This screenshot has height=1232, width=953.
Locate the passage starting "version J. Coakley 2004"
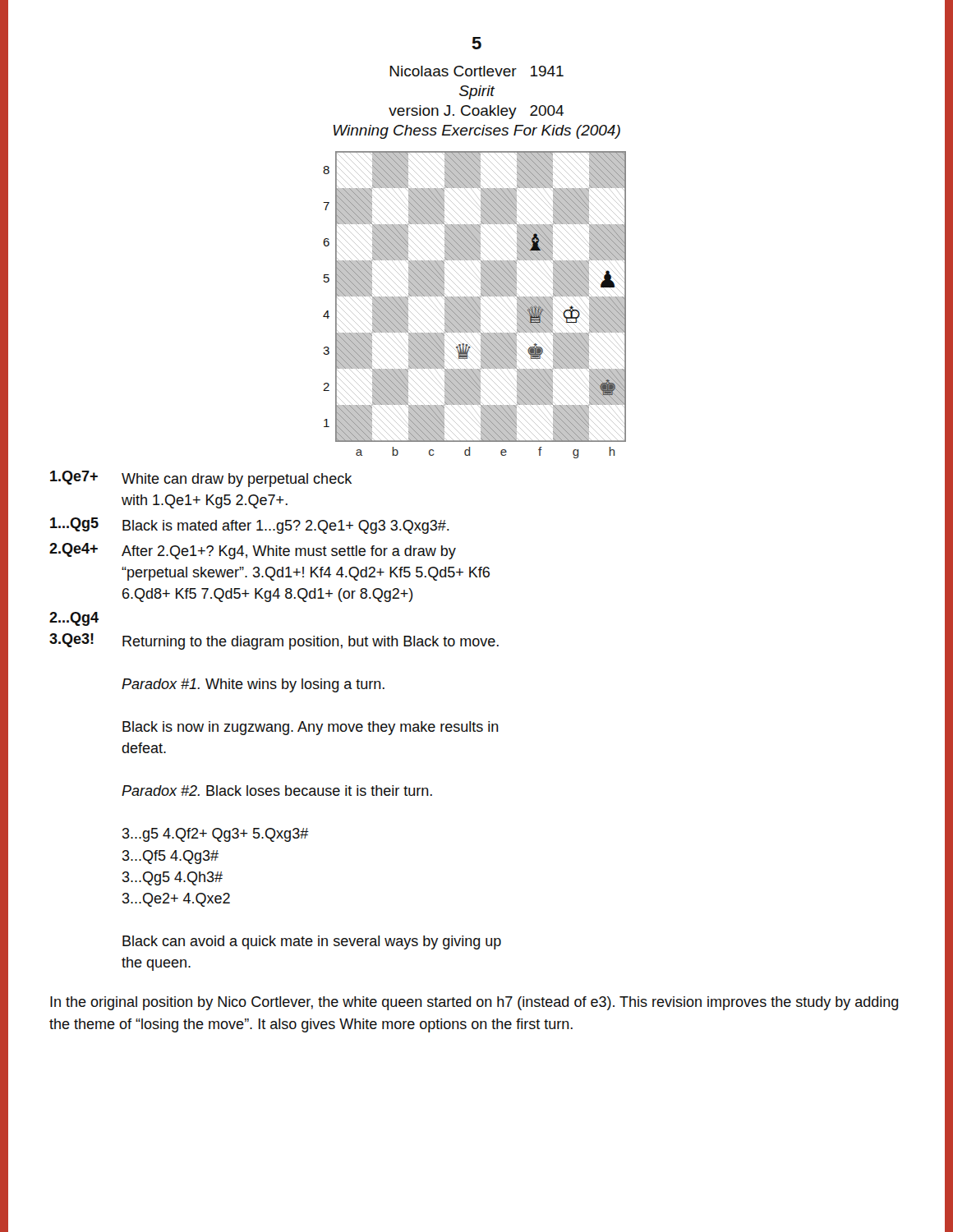coord(476,111)
